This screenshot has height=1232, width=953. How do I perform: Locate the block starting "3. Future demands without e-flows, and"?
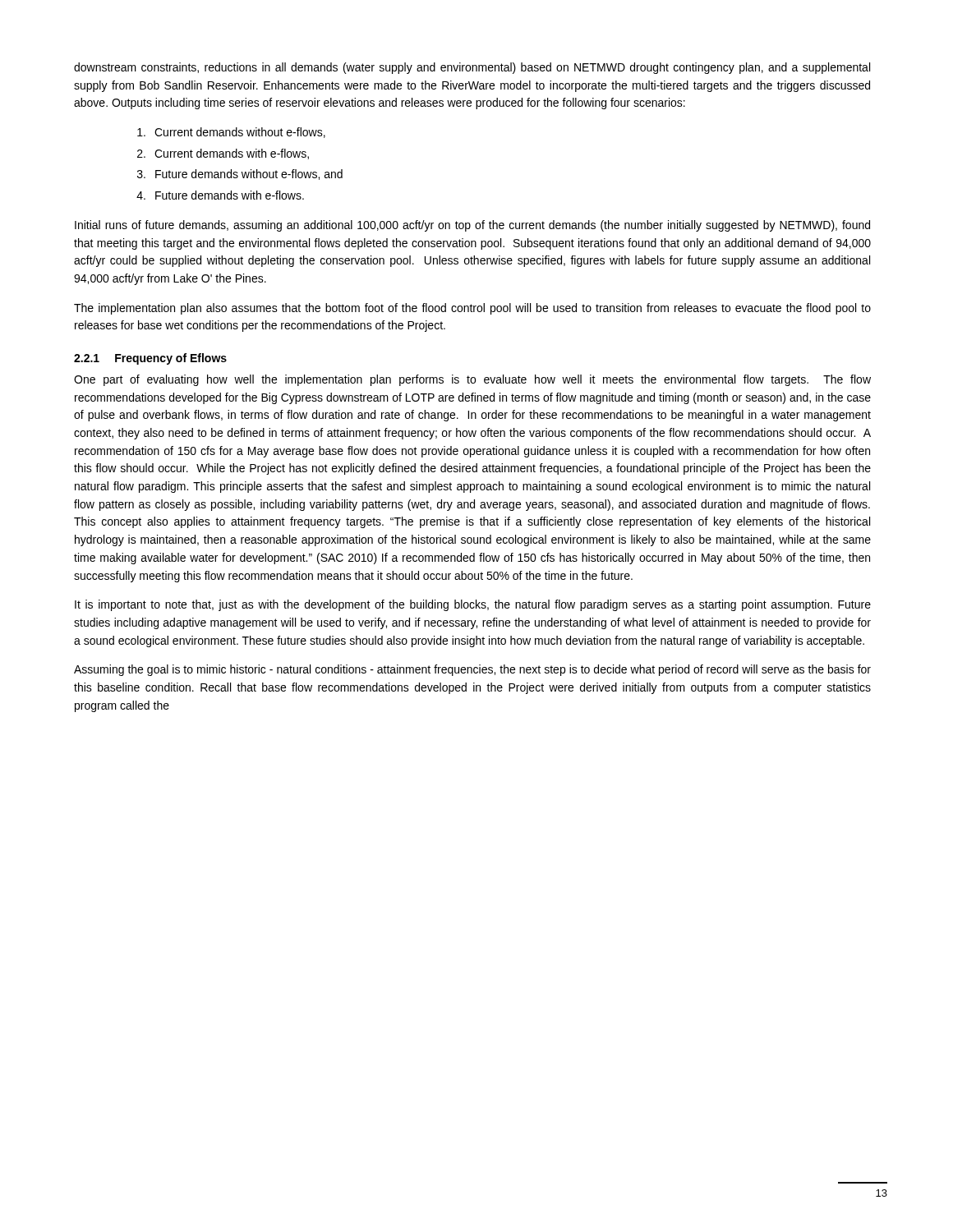pos(233,175)
